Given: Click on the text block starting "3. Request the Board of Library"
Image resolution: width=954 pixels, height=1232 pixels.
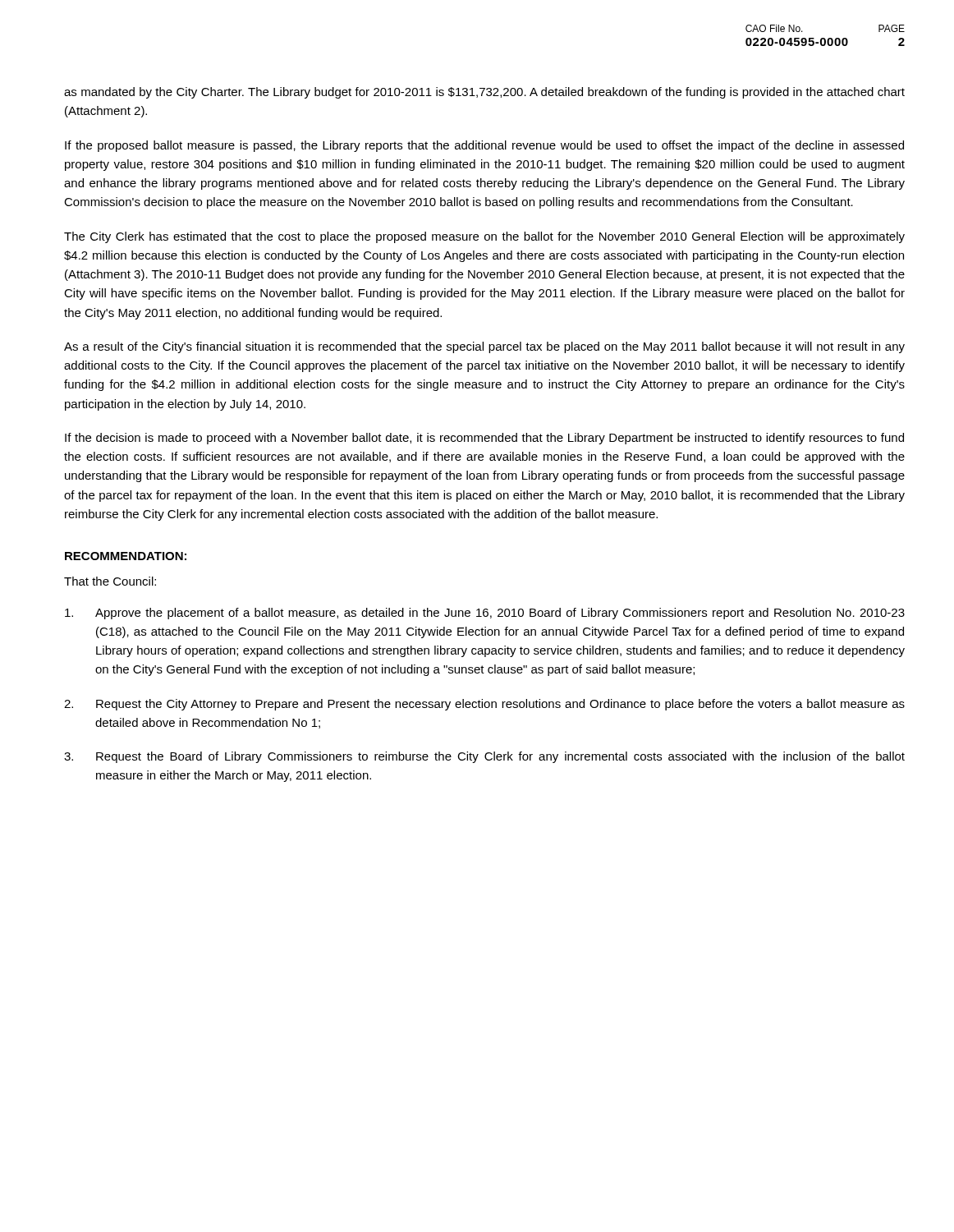Looking at the screenshot, I should (484, 766).
